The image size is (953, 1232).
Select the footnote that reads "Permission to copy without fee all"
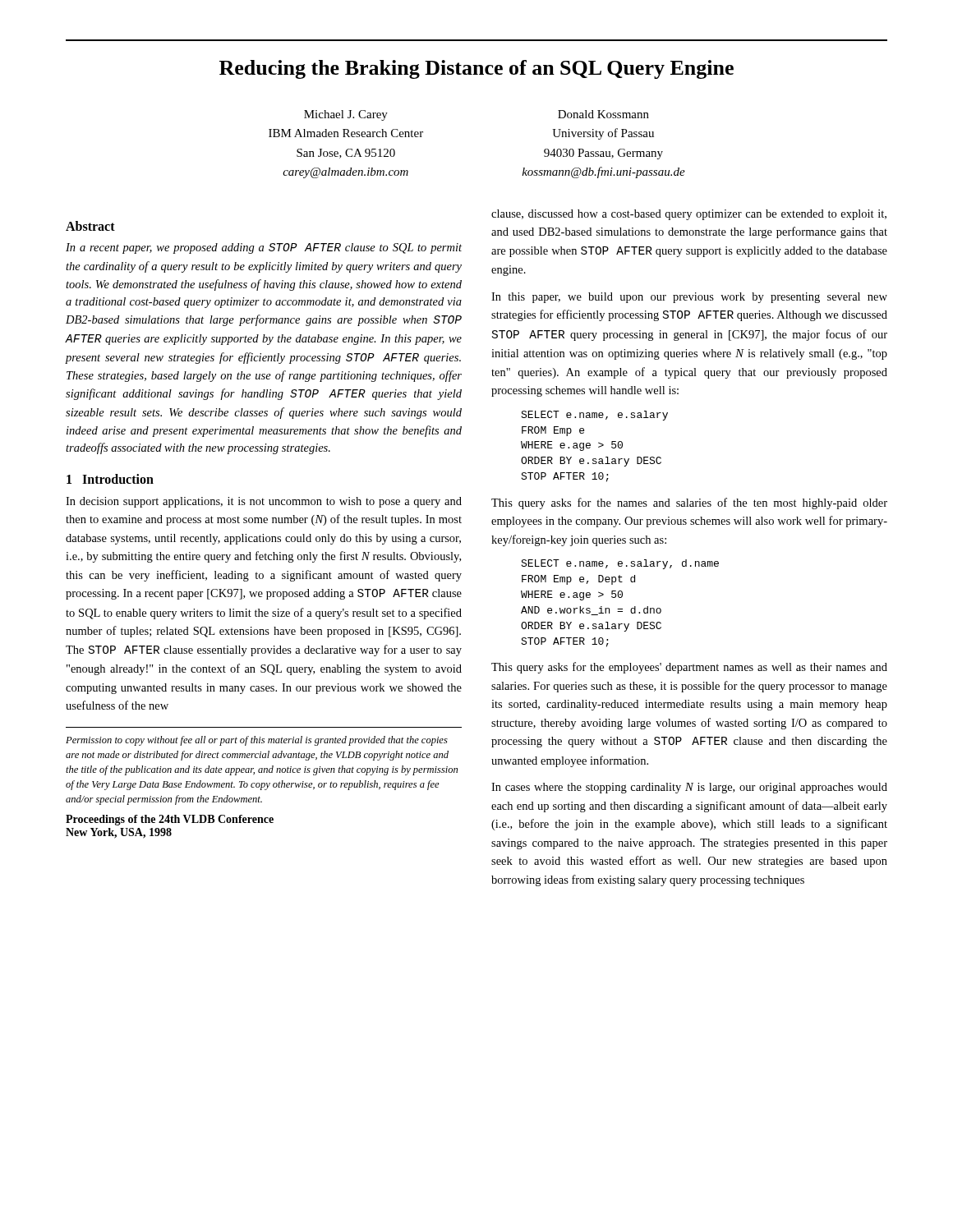click(262, 770)
